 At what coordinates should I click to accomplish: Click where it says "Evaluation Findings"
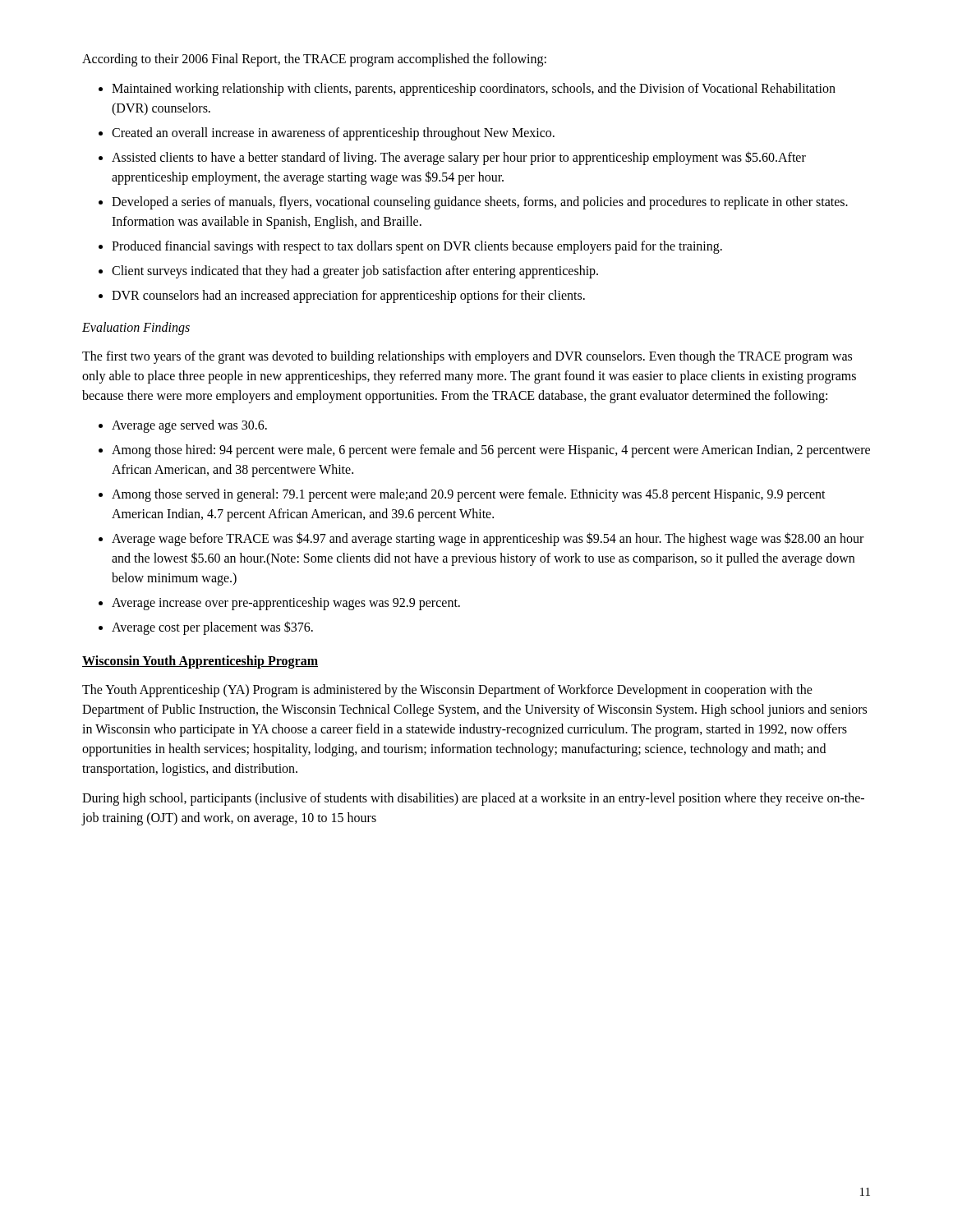click(x=136, y=327)
